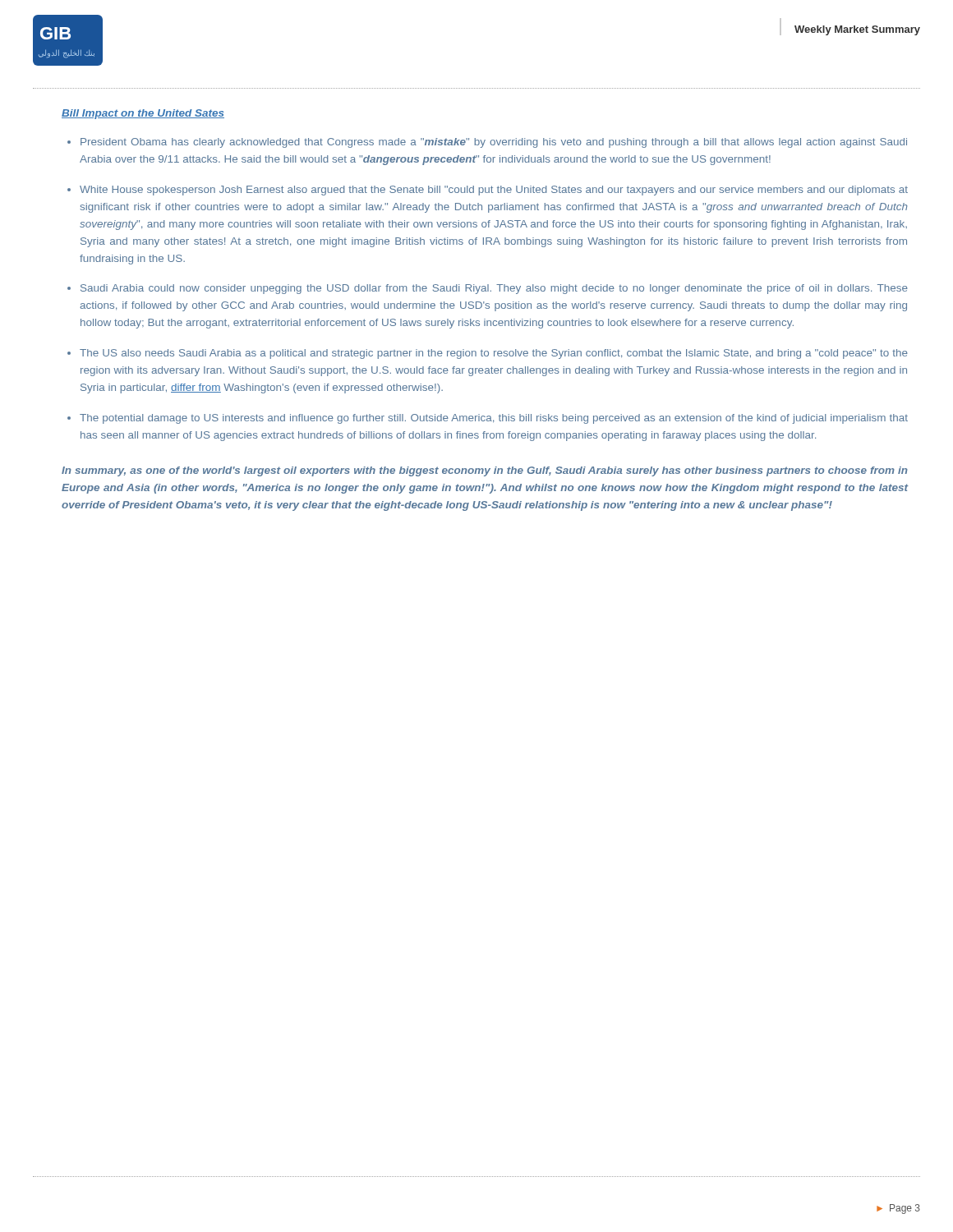Locate the passage starting "The potential damage to US interests and"

pos(494,426)
